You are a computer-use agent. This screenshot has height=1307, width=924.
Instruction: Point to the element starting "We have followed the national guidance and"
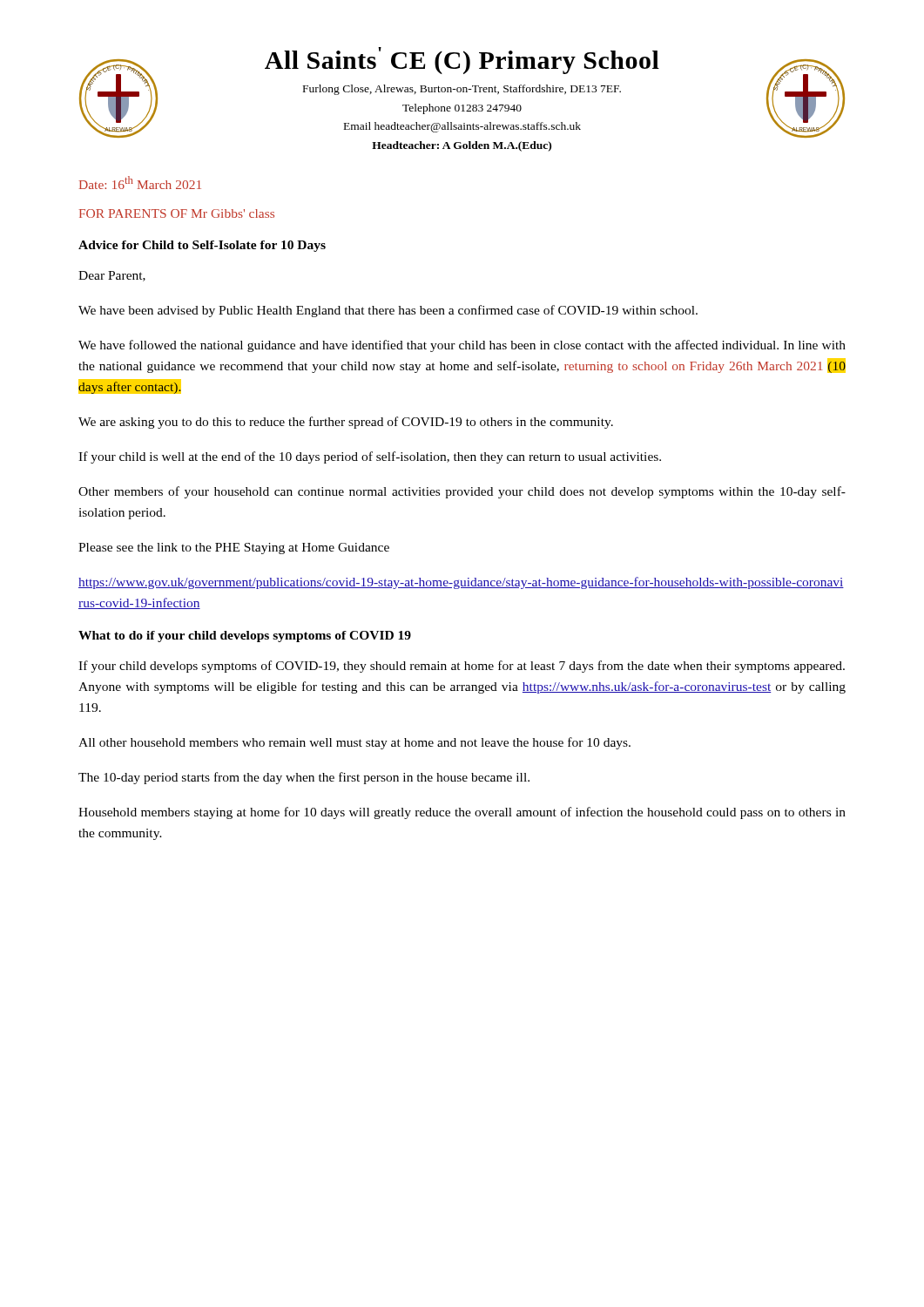click(462, 365)
